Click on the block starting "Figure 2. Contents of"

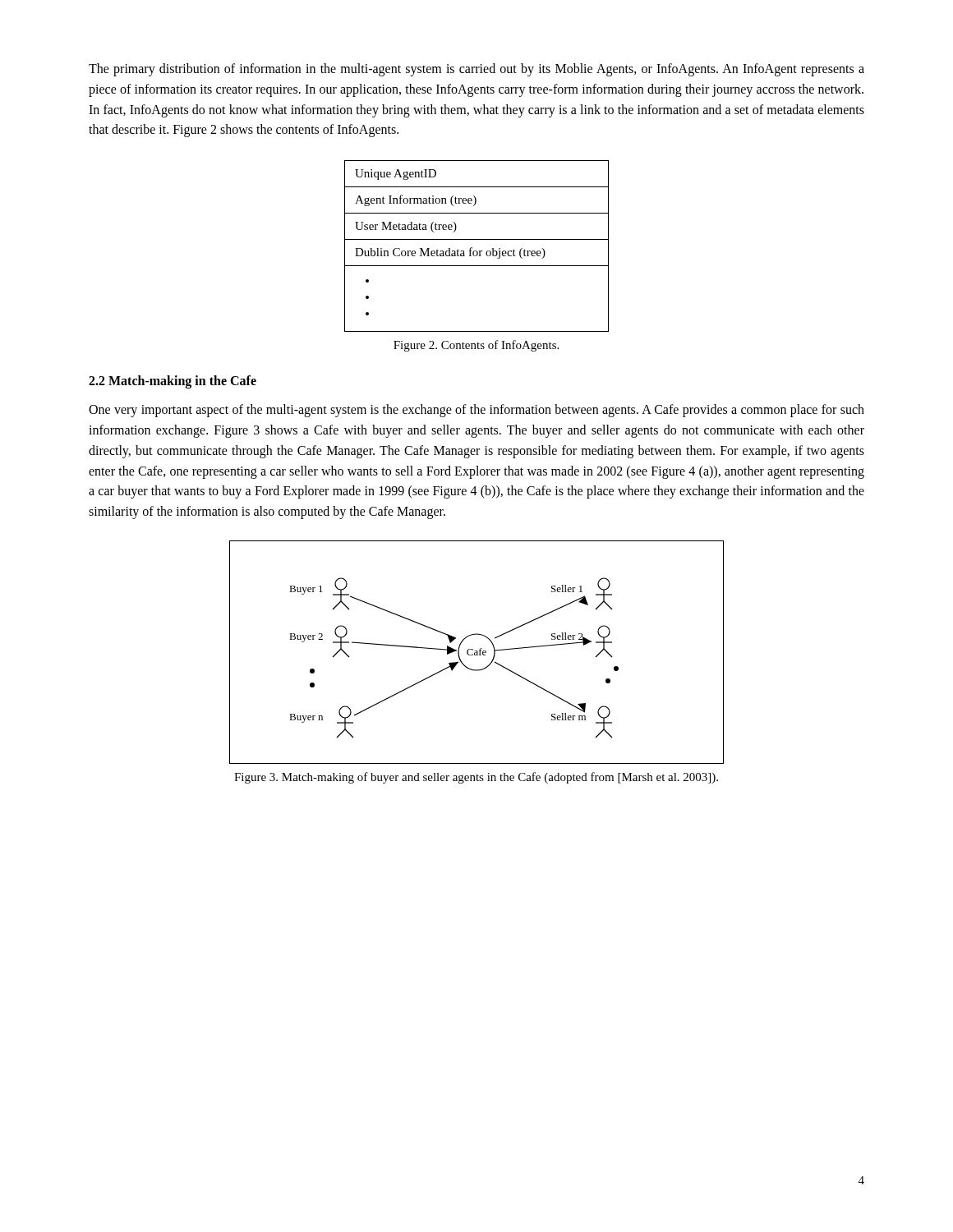click(476, 345)
